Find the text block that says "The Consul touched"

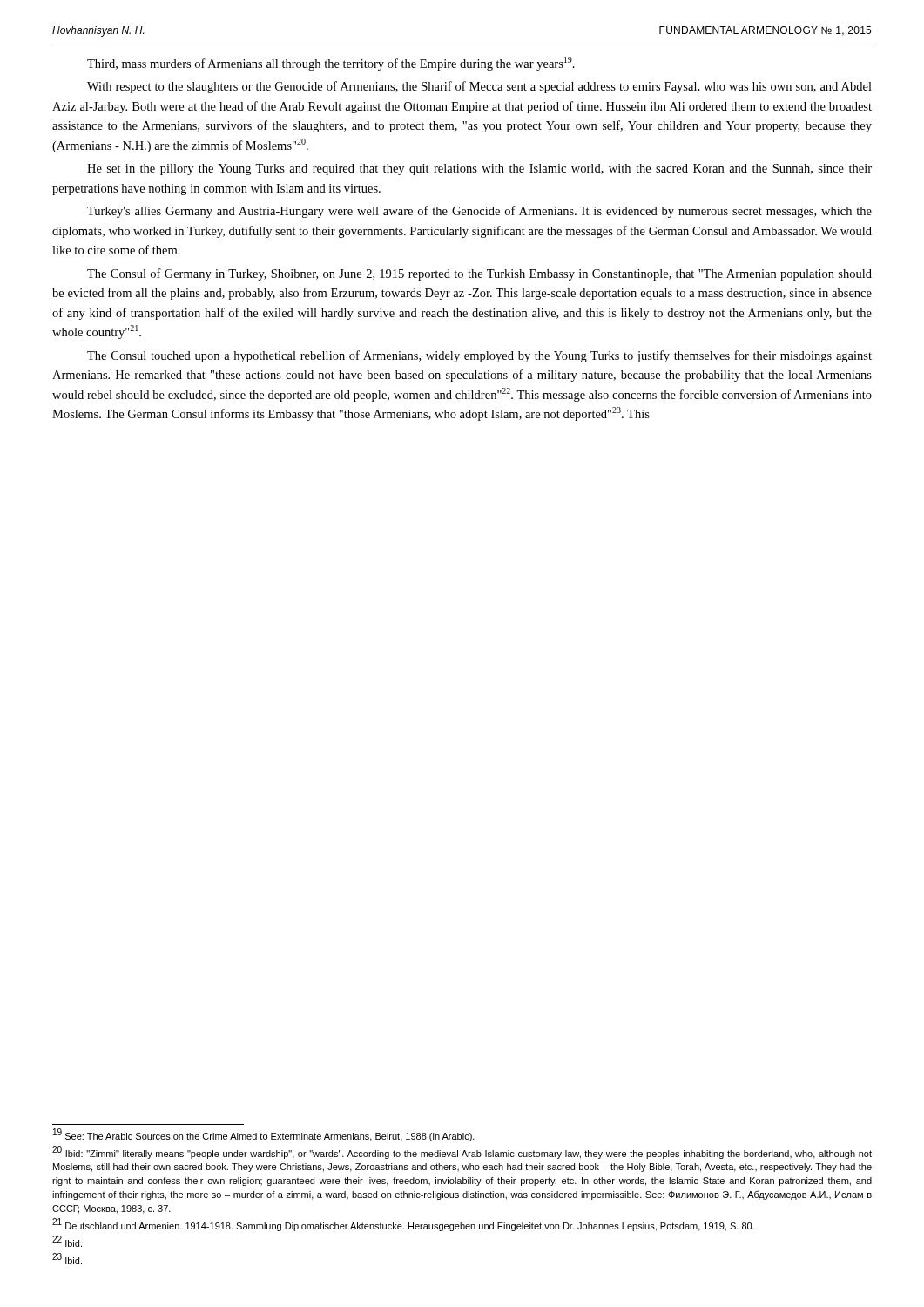462,385
